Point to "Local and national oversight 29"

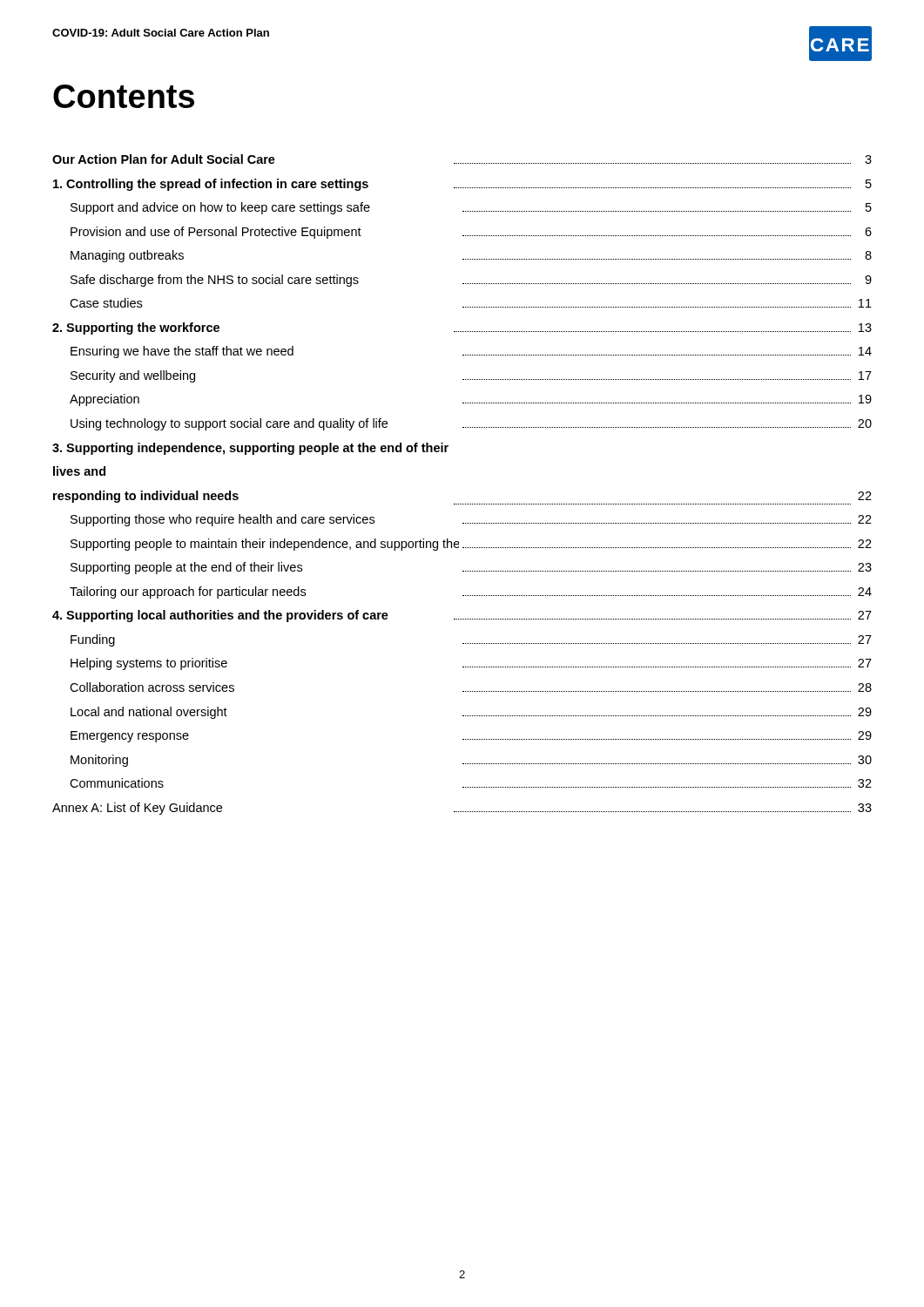click(x=462, y=712)
